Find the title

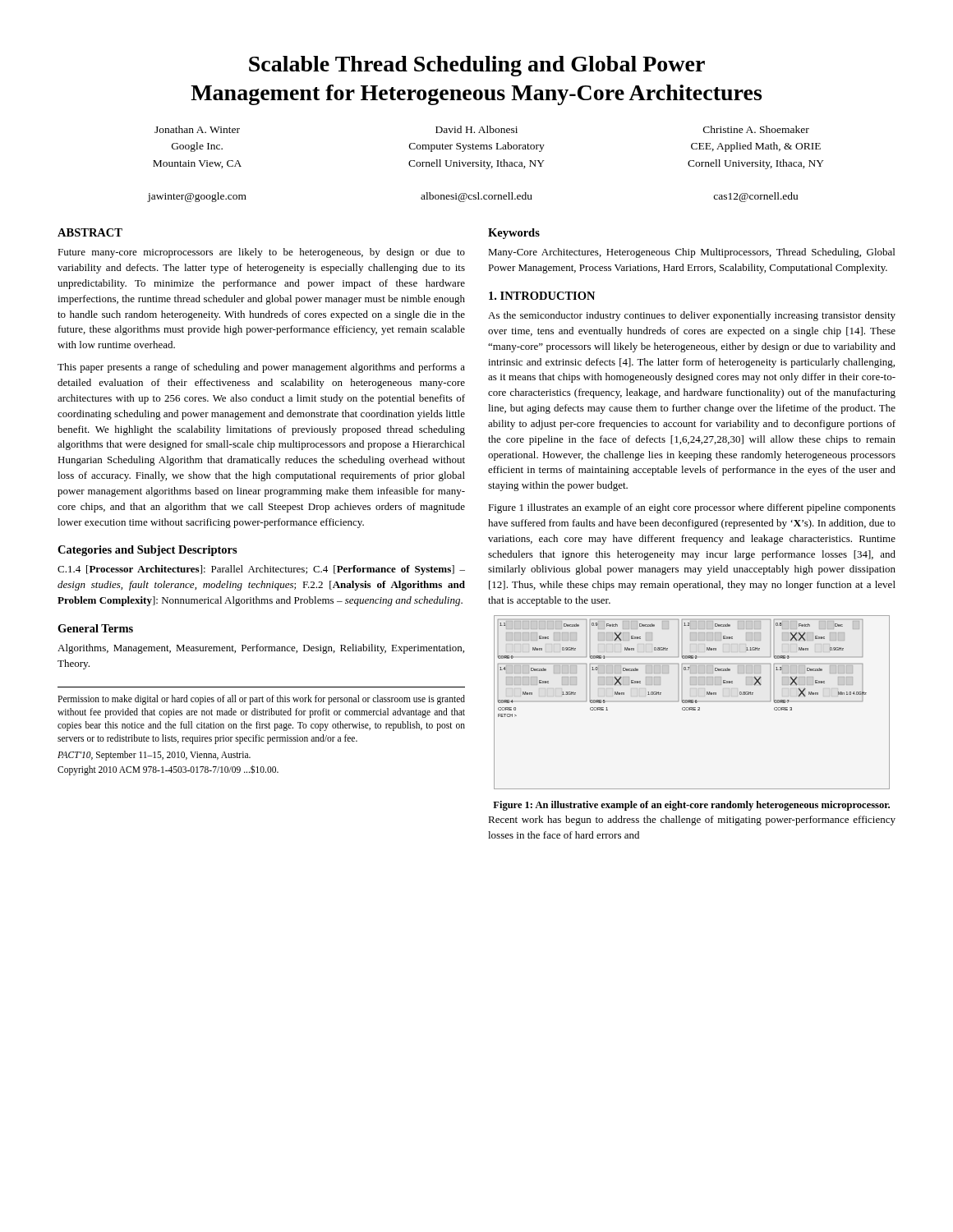(x=476, y=78)
